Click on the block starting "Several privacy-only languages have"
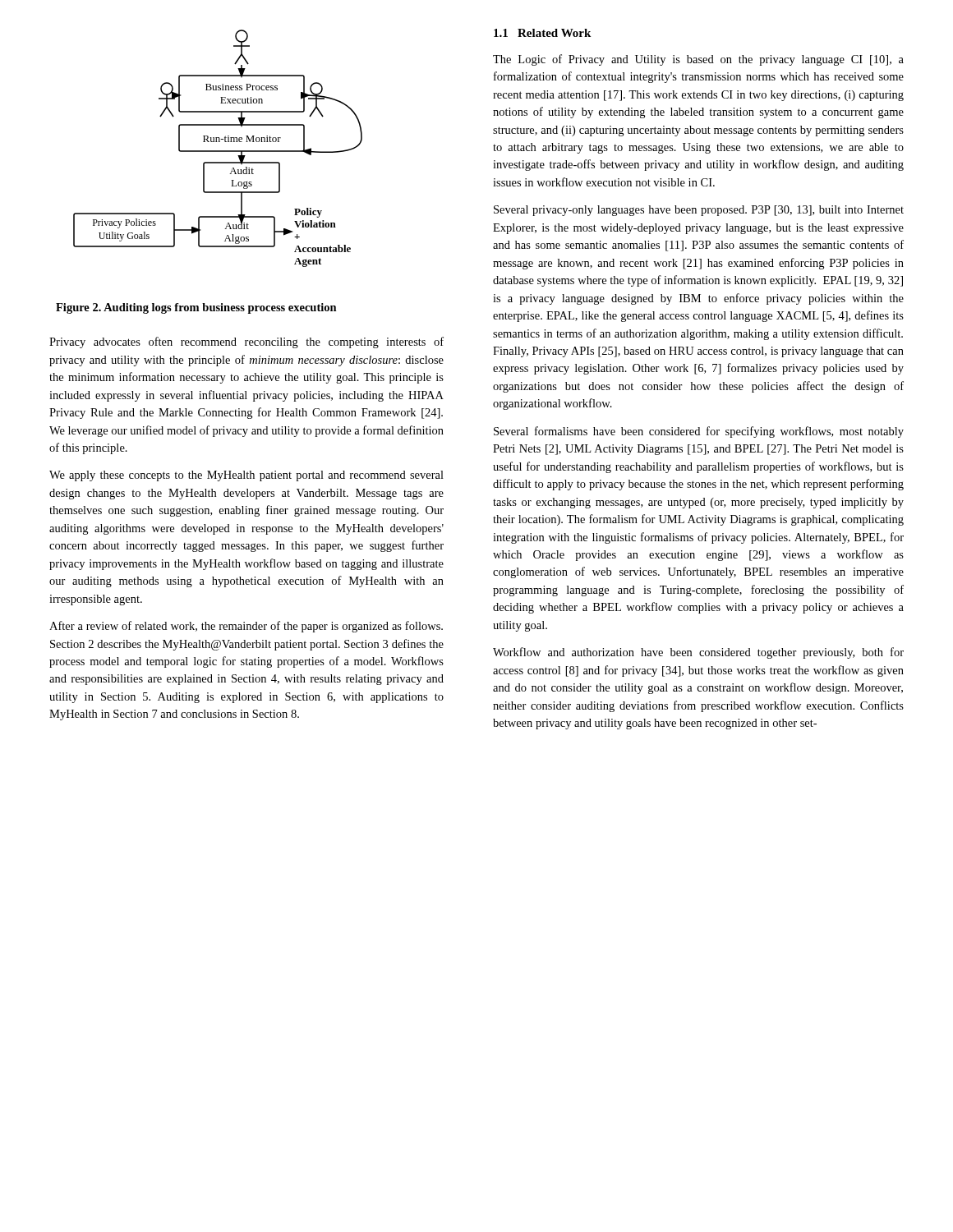Image resolution: width=953 pixels, height=1232 pixels. click(698, 307)
